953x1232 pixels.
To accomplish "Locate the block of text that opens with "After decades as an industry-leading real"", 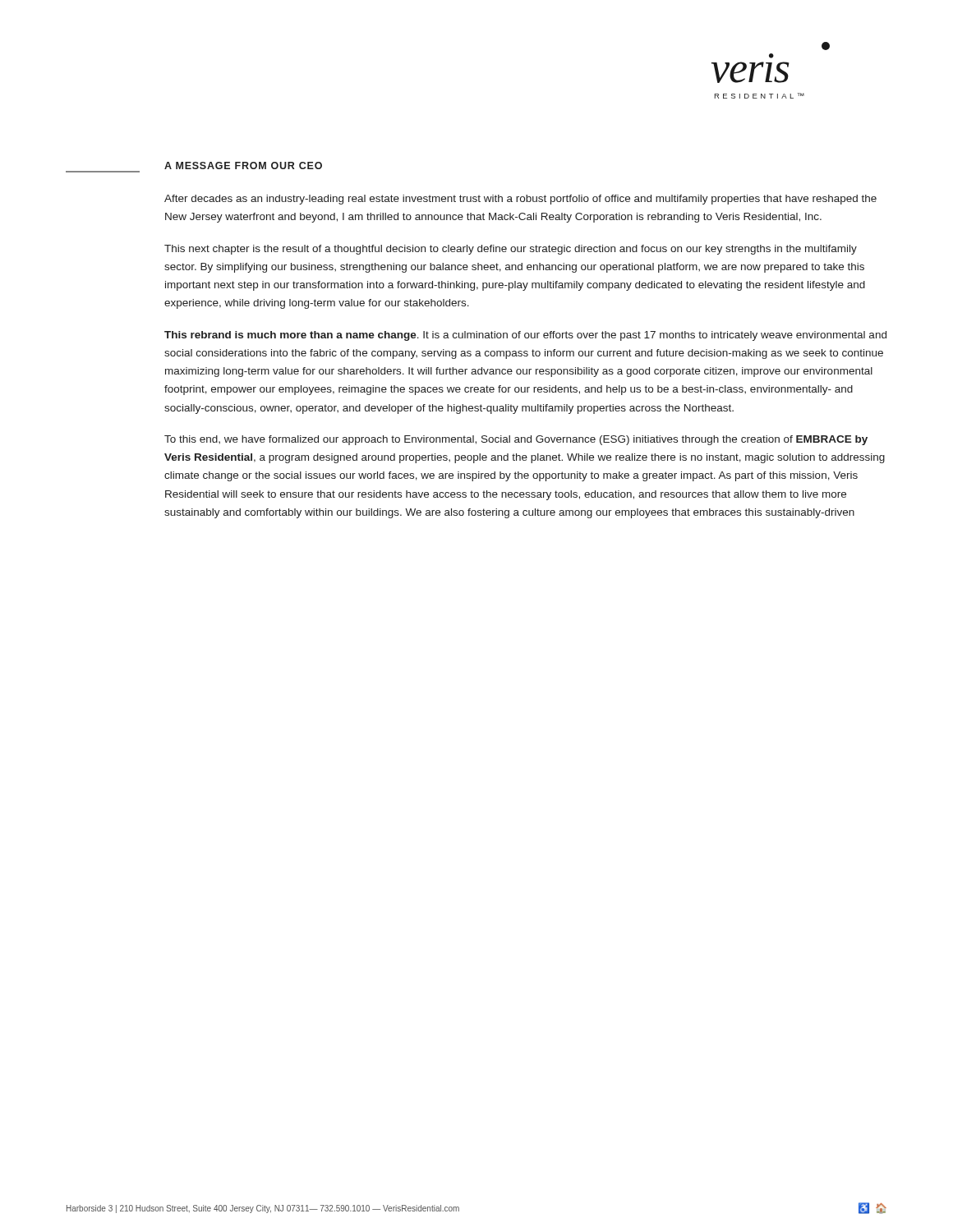I will (x=521, y=207).
